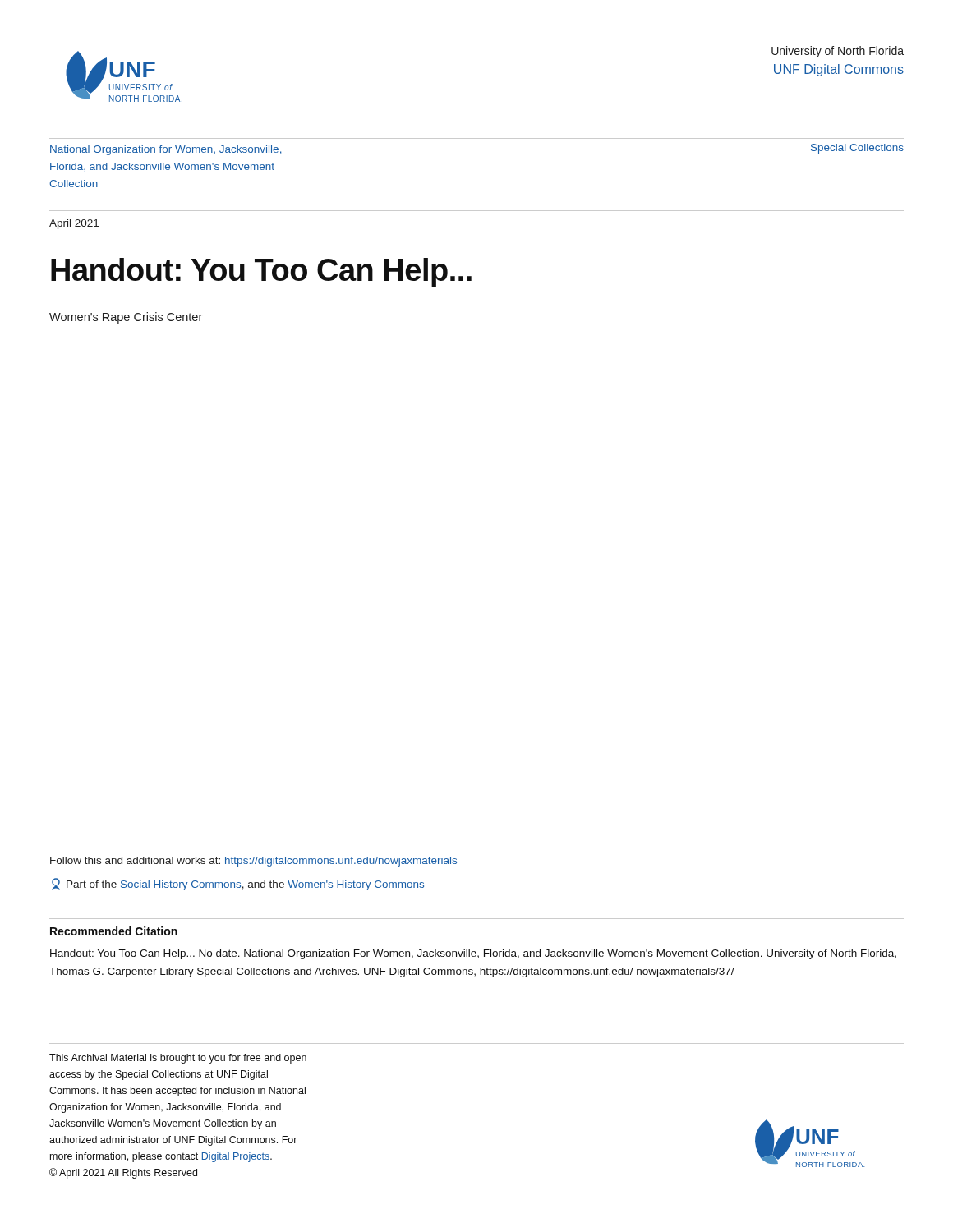The height and width of the screenshot is (1232, 953).
Task: Select the text starting "National Organization for Women, Jacksonville,Florida, and Jacksonville"
Action: click(x=166, y=166)
